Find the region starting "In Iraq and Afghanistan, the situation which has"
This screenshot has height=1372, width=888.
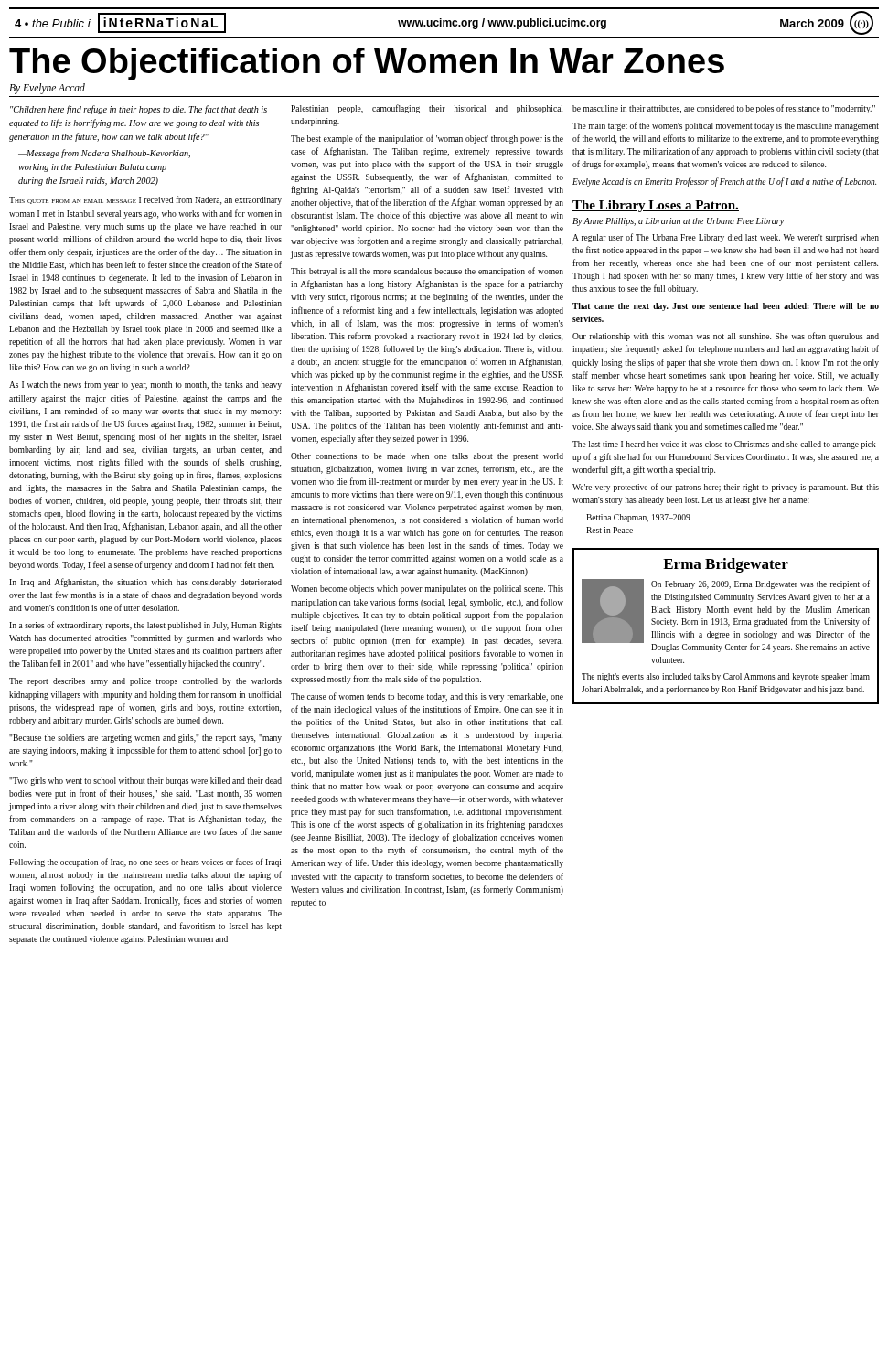coord(145,596)
